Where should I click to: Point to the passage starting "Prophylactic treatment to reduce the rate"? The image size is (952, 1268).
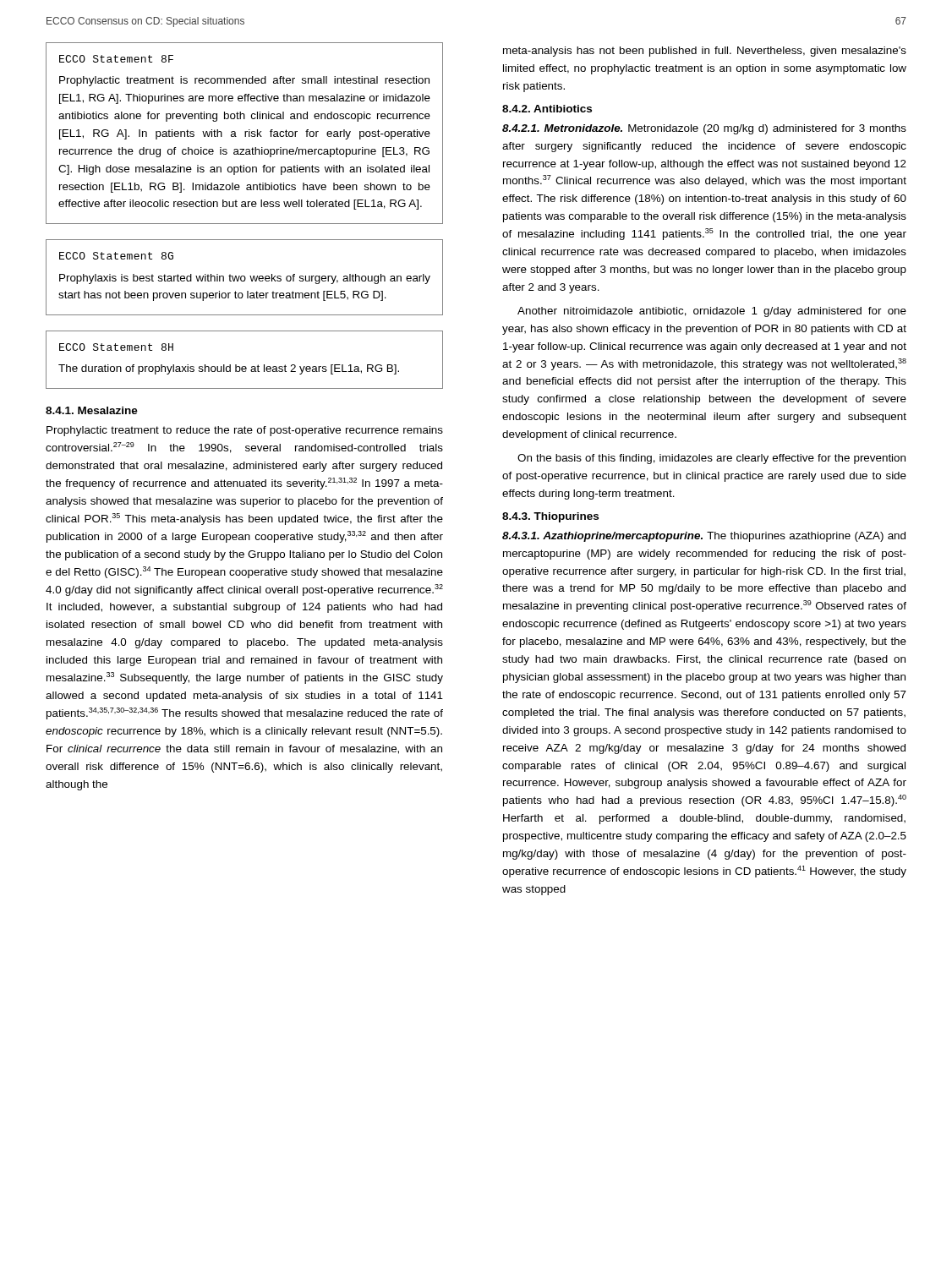click(x=244, y=608)
